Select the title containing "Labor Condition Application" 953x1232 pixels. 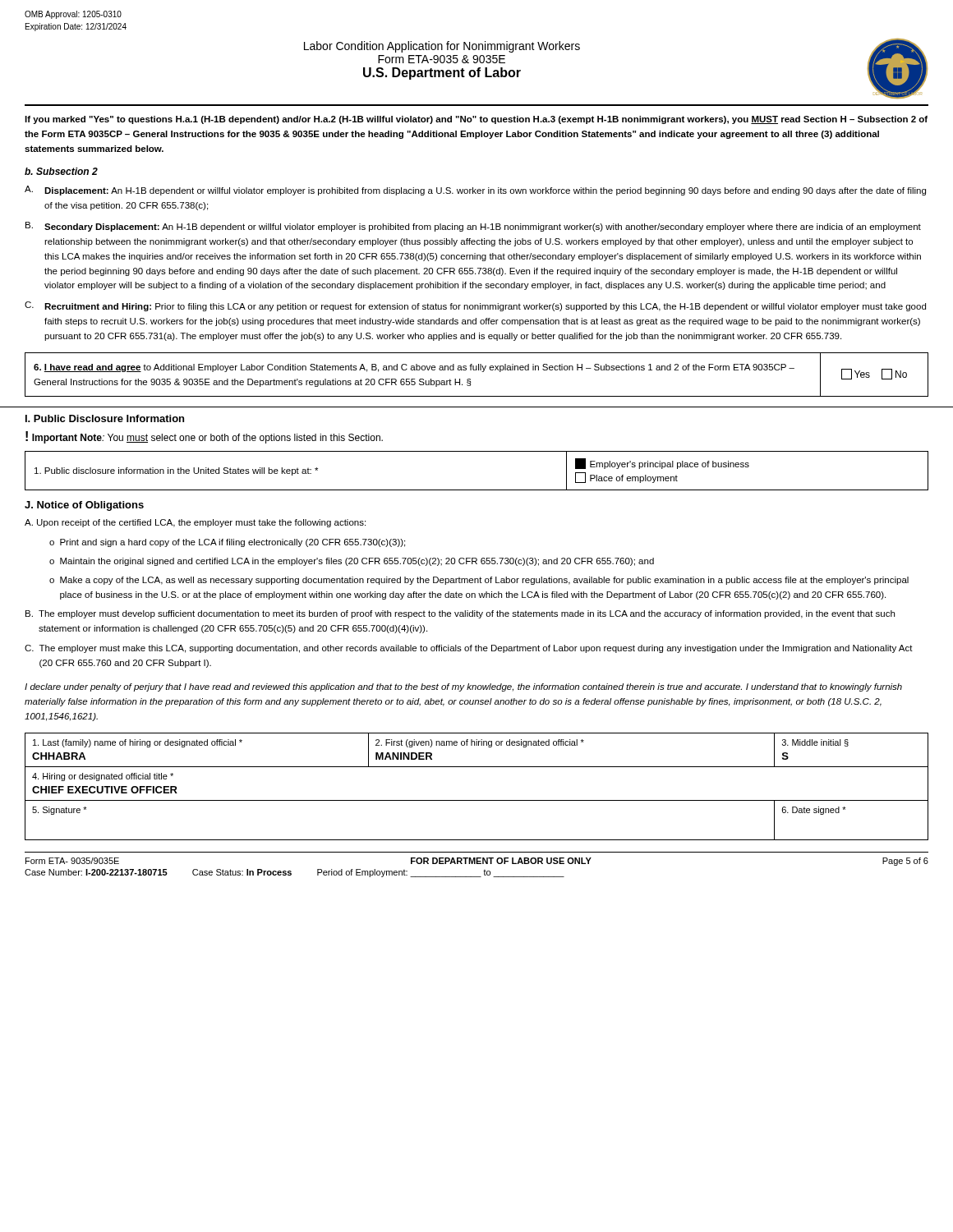click(x=476, y=68)
